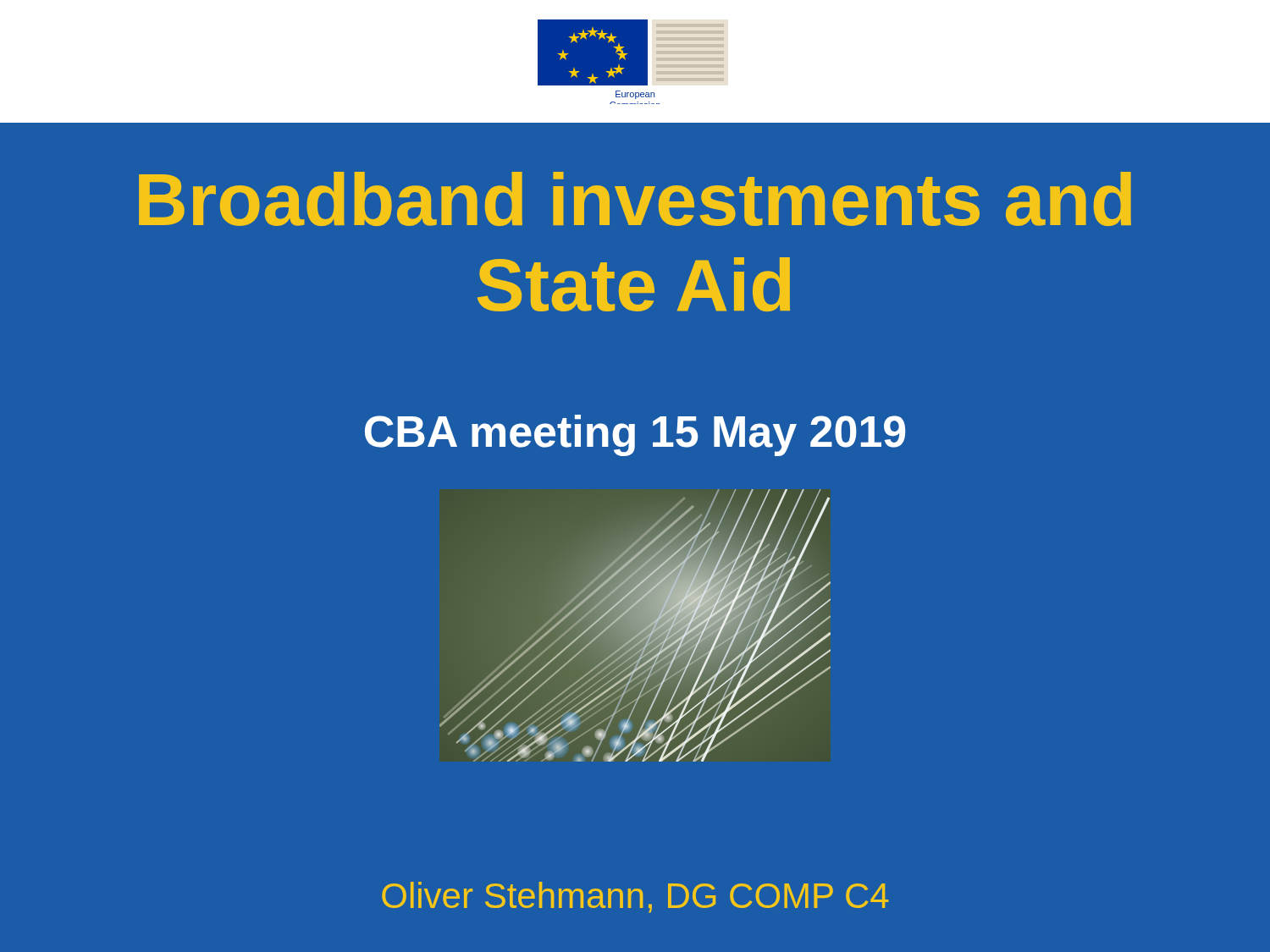The image size is (1270, 952).
Task: Click on the logo
Action: (x=635, y=61)
